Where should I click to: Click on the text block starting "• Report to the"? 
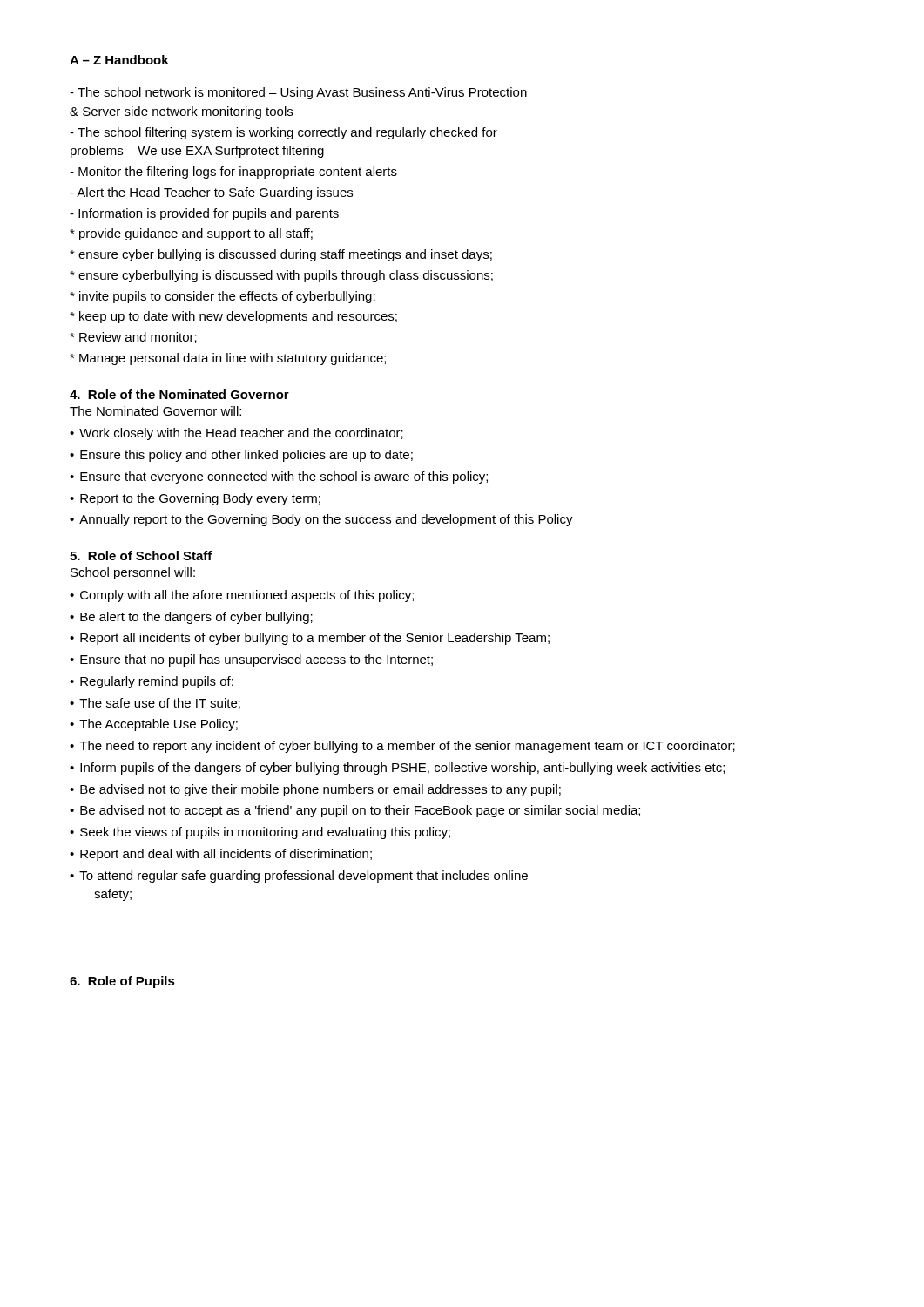click(x=195, y=499)
